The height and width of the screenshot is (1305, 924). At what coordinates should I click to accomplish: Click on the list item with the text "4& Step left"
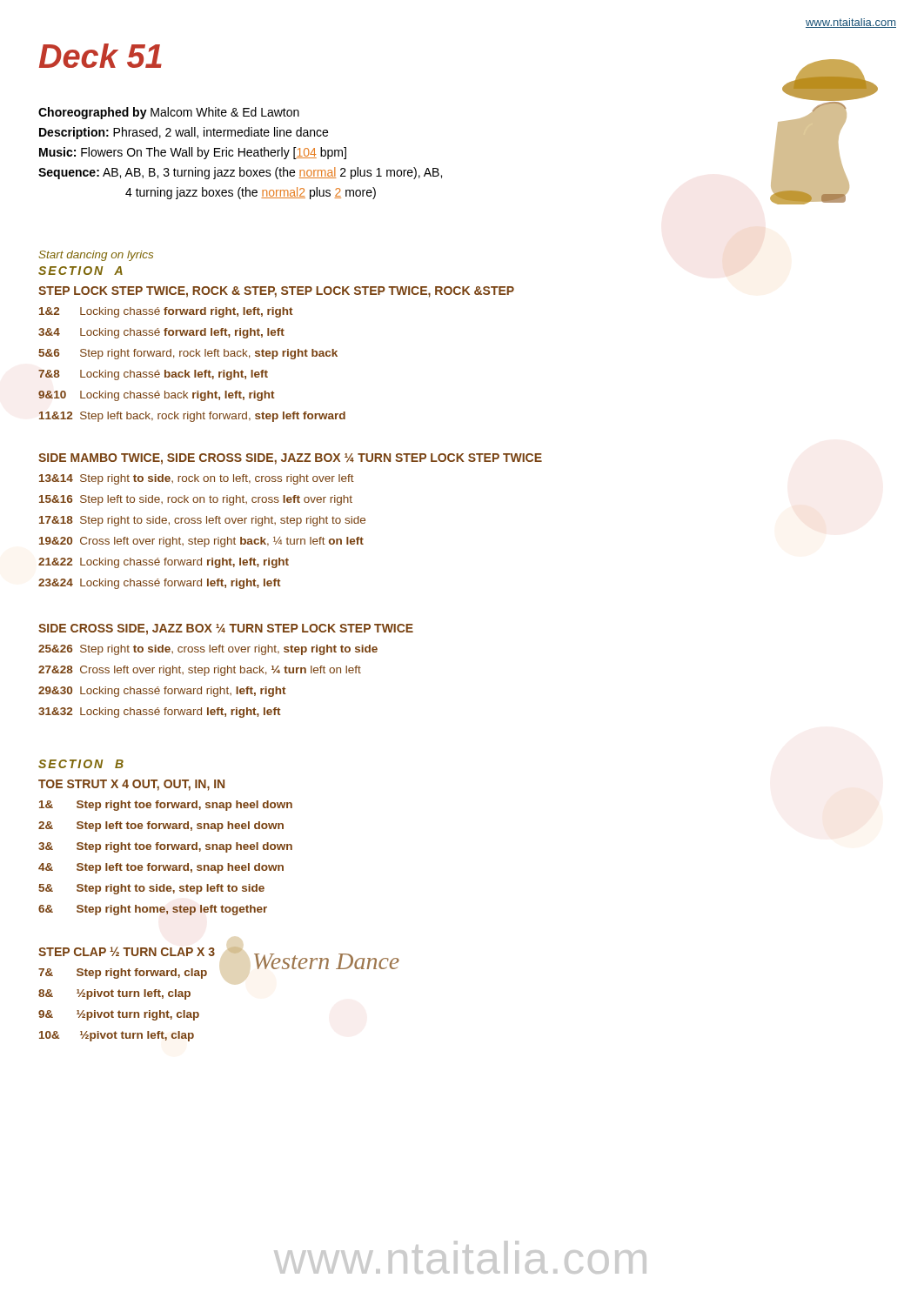coord(161,867)
